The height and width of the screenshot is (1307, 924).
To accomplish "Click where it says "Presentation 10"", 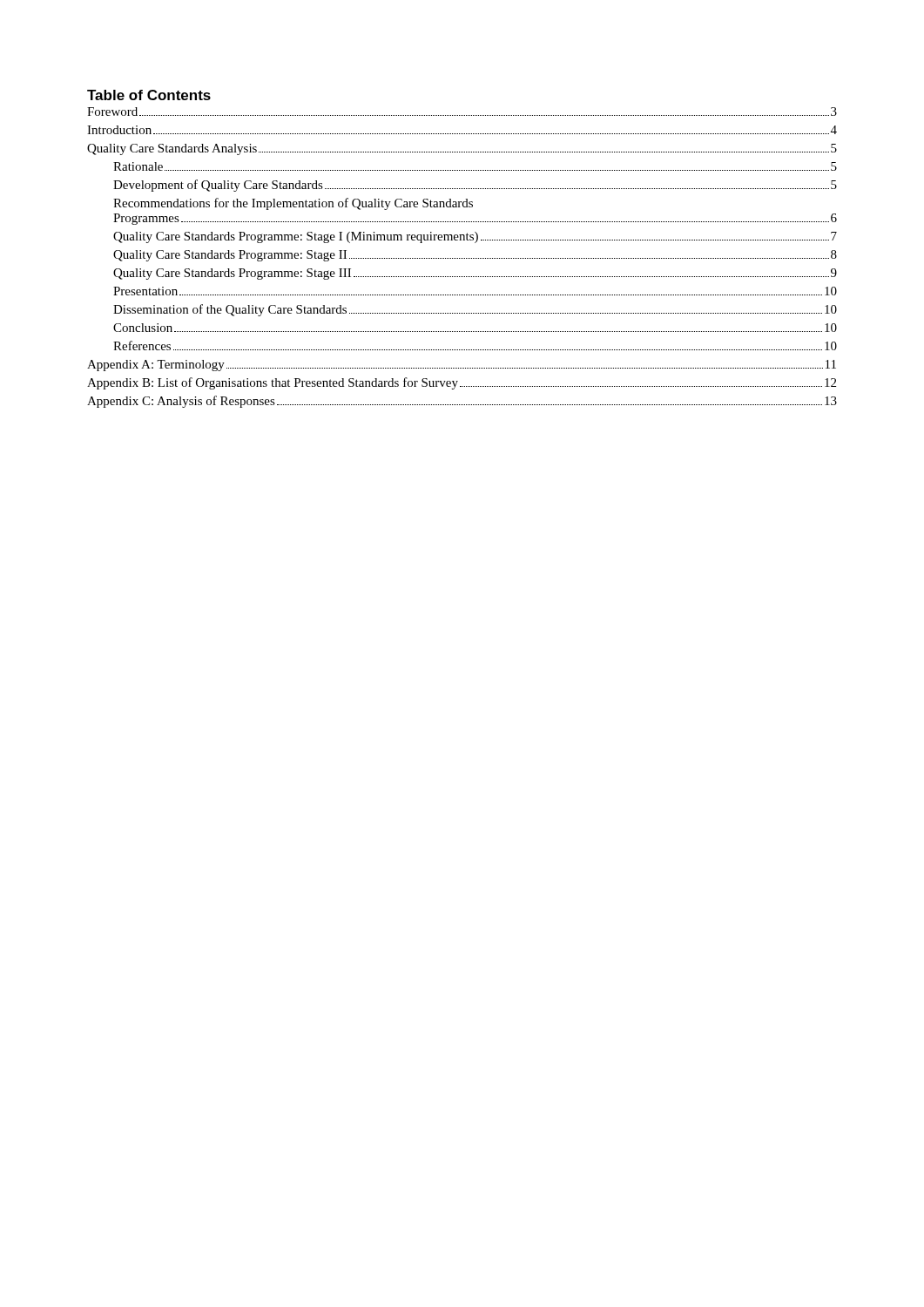I will (x=475, y=291).
